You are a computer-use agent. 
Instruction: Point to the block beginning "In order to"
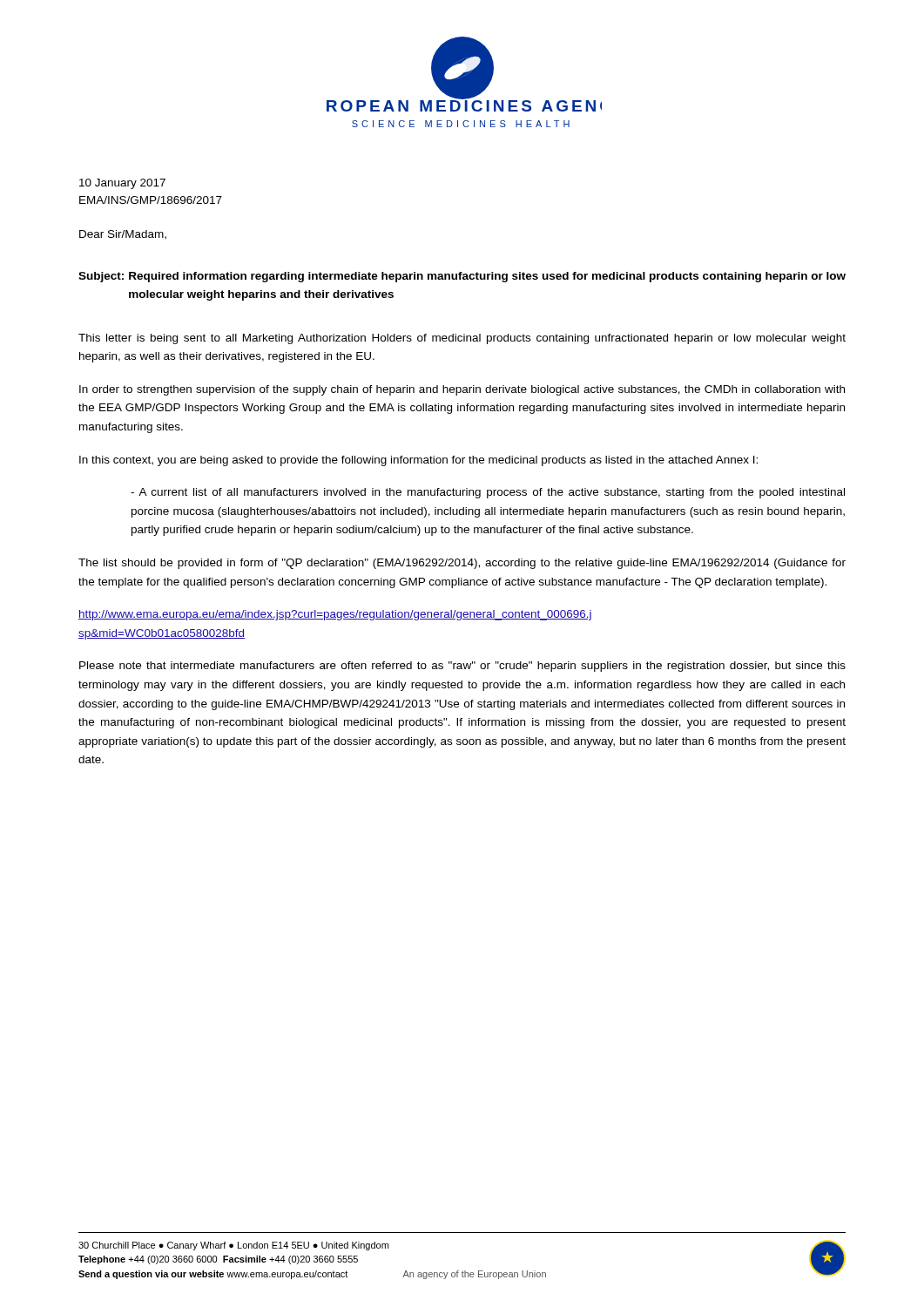coord(462,408)
